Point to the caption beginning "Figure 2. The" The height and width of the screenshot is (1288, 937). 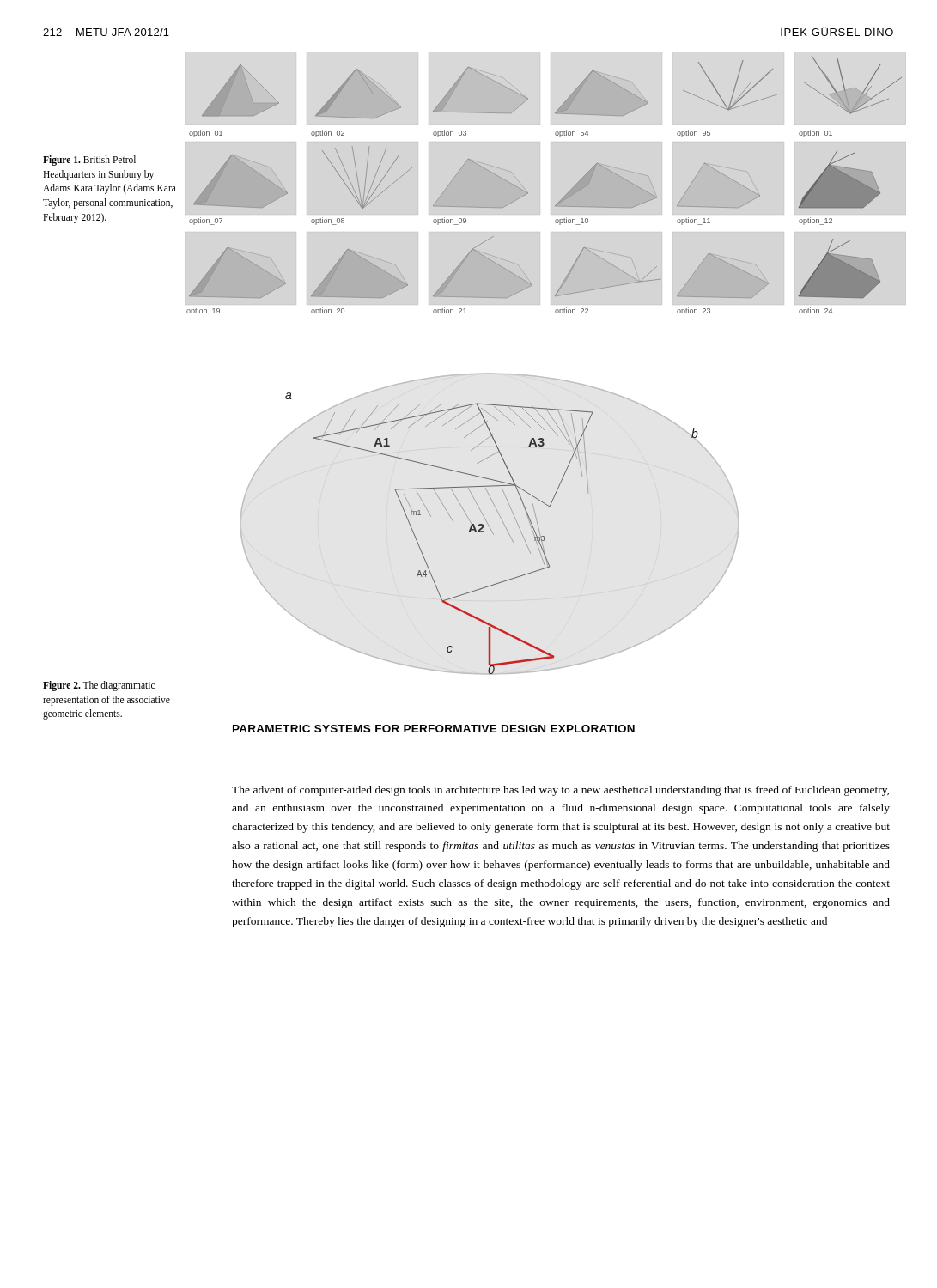pyautogui.click(x=106, y=700)
